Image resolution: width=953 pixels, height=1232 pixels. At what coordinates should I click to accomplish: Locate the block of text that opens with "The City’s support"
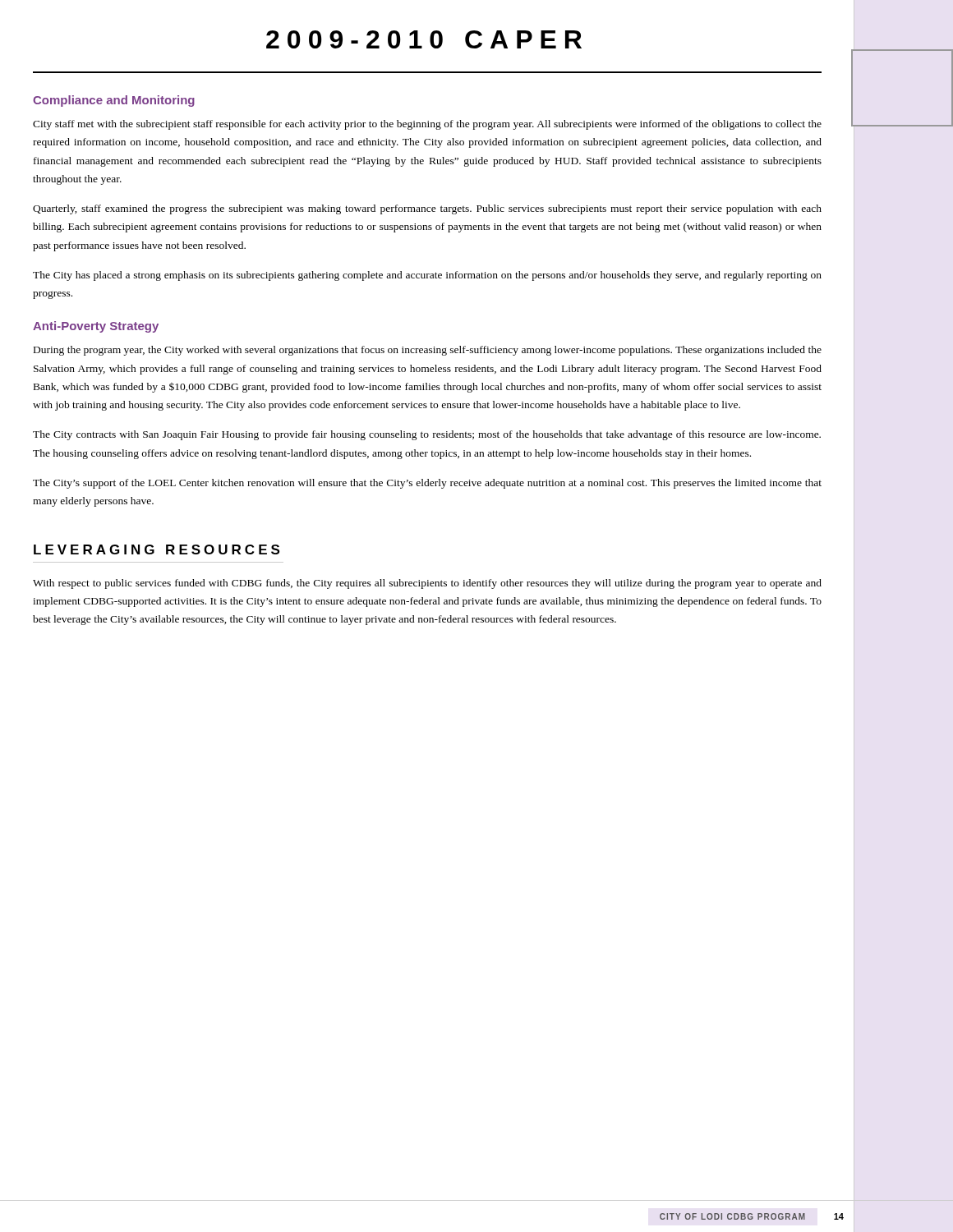tap(427, 492)
